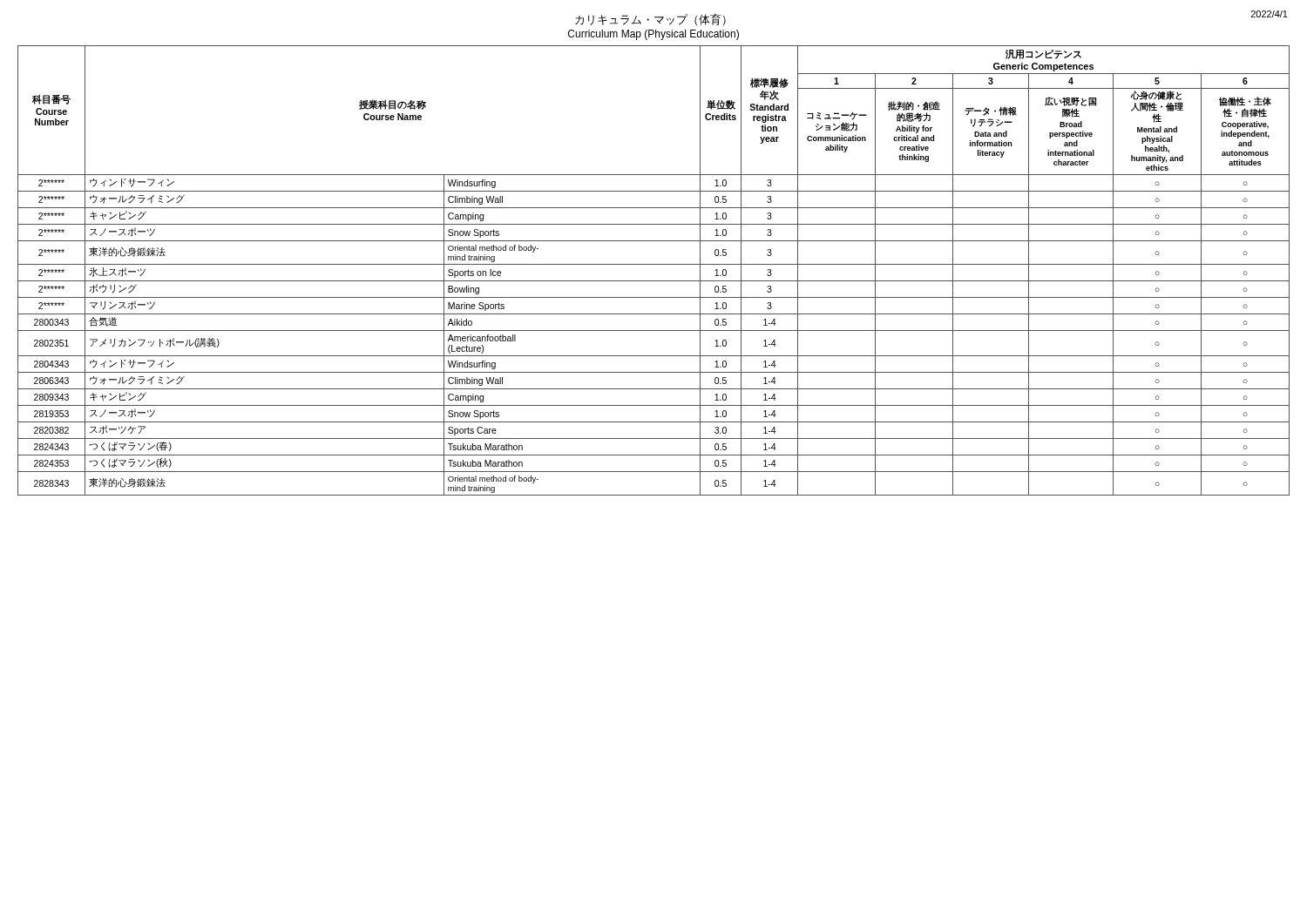Select the table that reads "Snow Sports"
Image resolution: width=1307 pixels, height=924 pixels.
point(654,270)
